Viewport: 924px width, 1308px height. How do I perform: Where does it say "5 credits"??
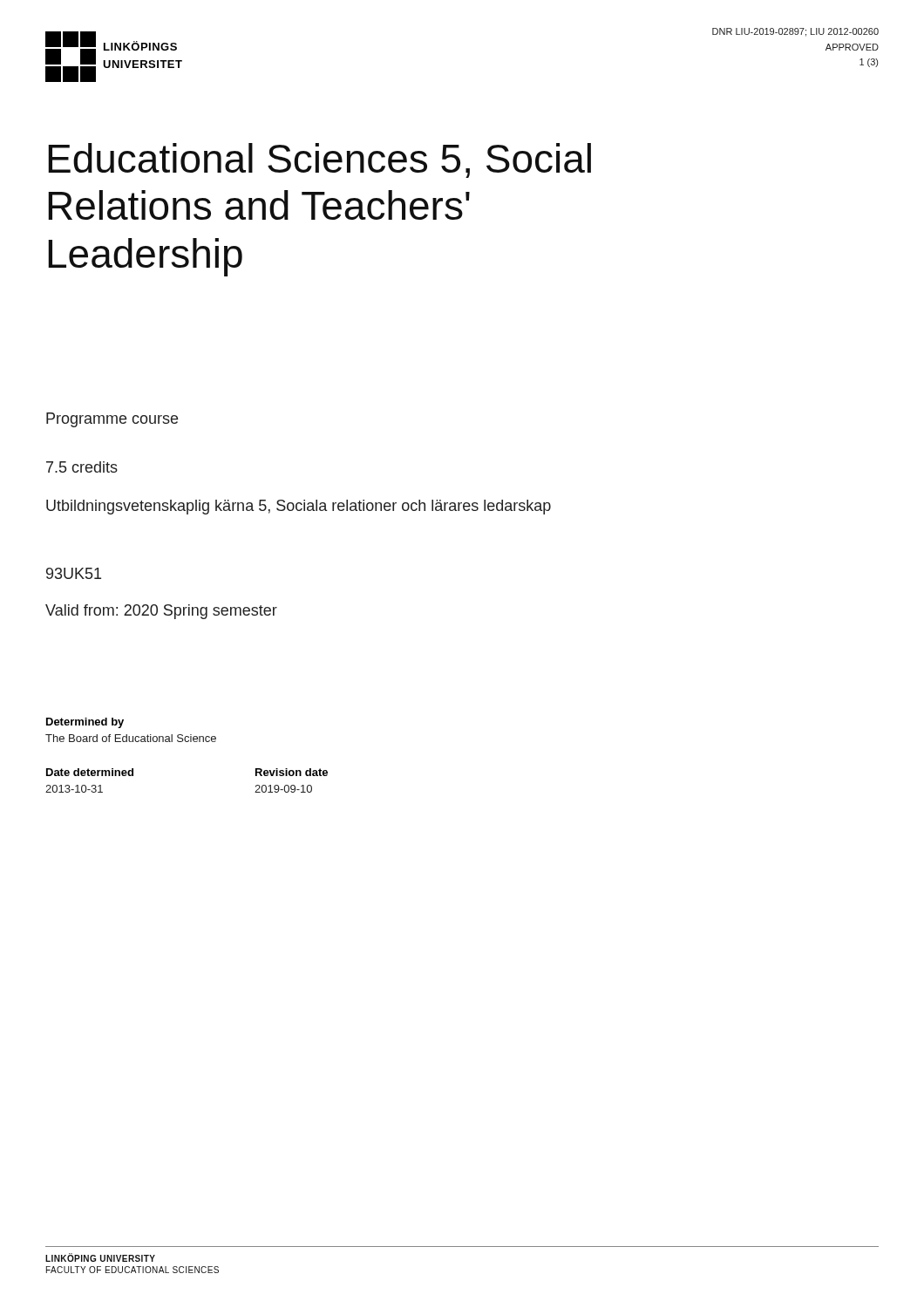(82, 467)
